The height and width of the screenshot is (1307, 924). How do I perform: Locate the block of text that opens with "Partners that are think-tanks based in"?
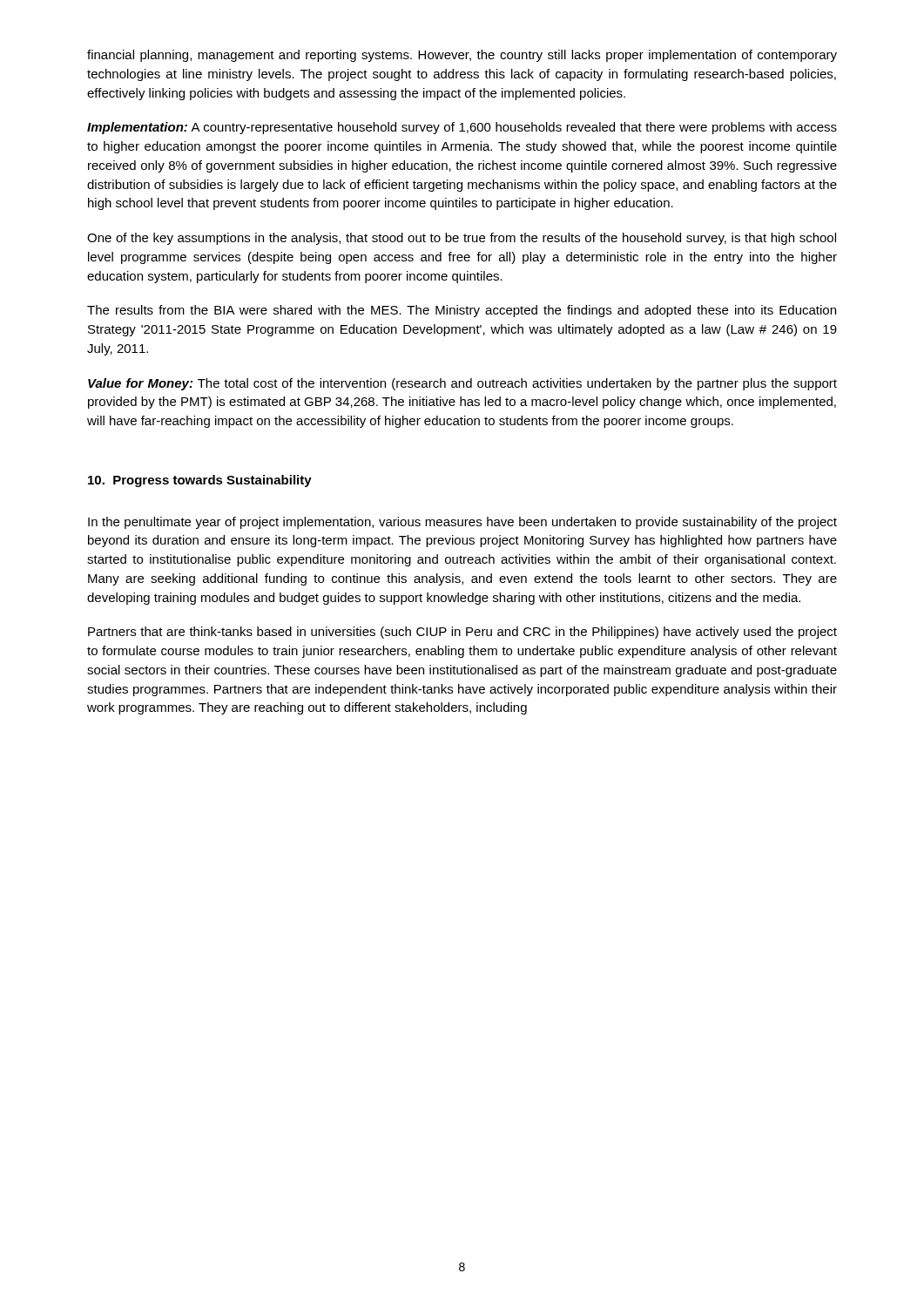pyautogui.click(x=462, y=669)
